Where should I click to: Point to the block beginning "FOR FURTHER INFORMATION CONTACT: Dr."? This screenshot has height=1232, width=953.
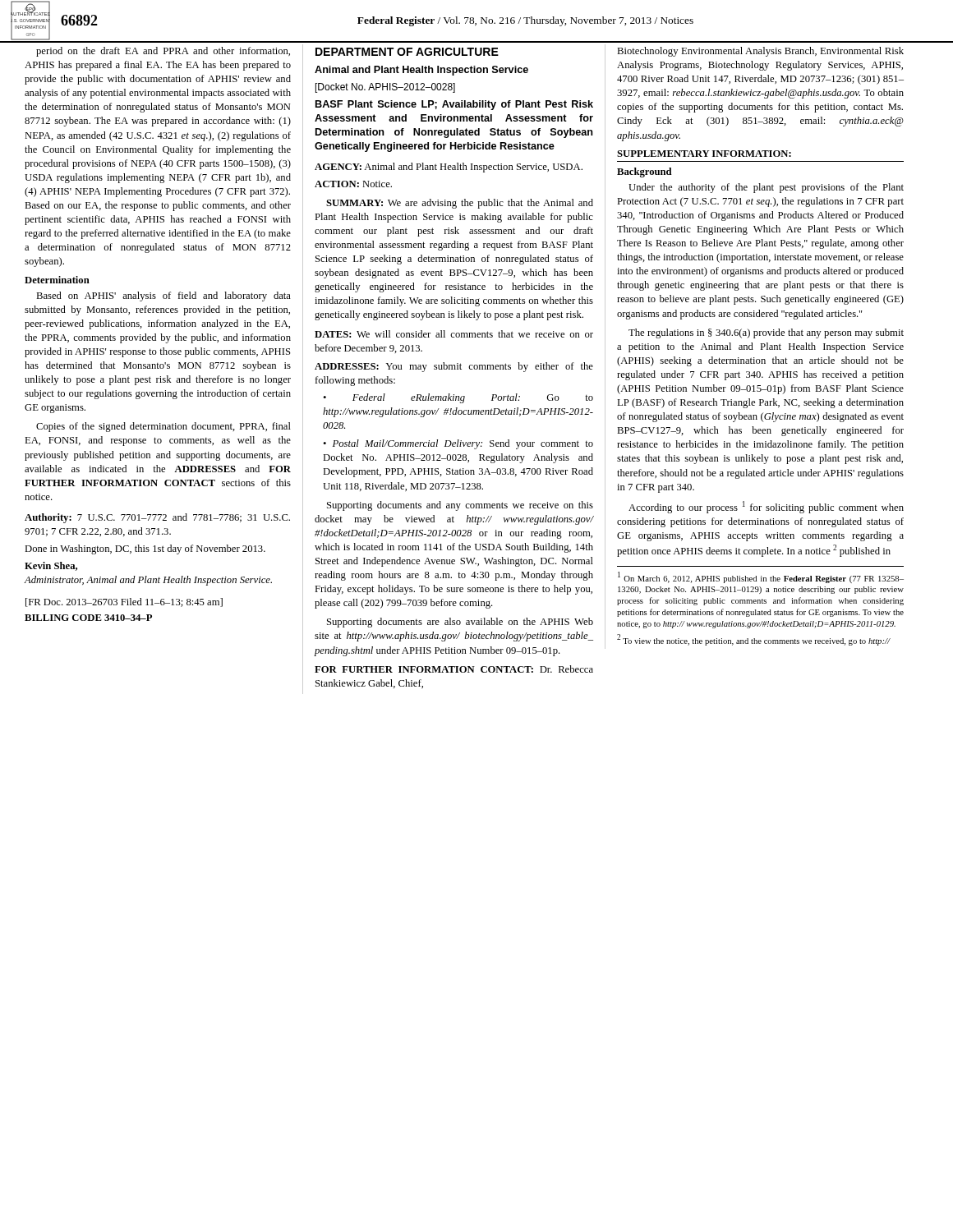pyautogui.click(x=454, y=677)
